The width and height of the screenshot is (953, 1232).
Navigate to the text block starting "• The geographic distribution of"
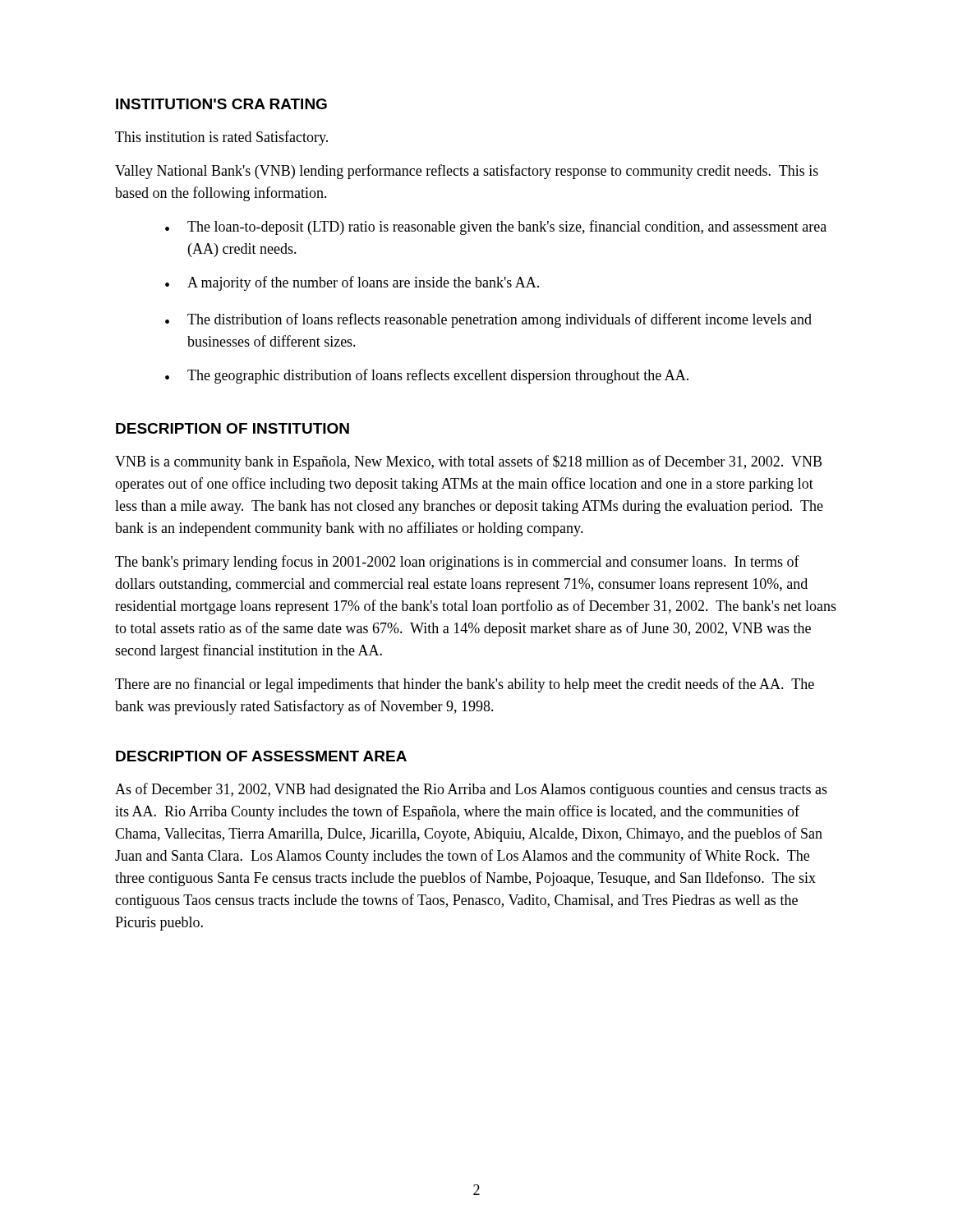tap(427, 377)
